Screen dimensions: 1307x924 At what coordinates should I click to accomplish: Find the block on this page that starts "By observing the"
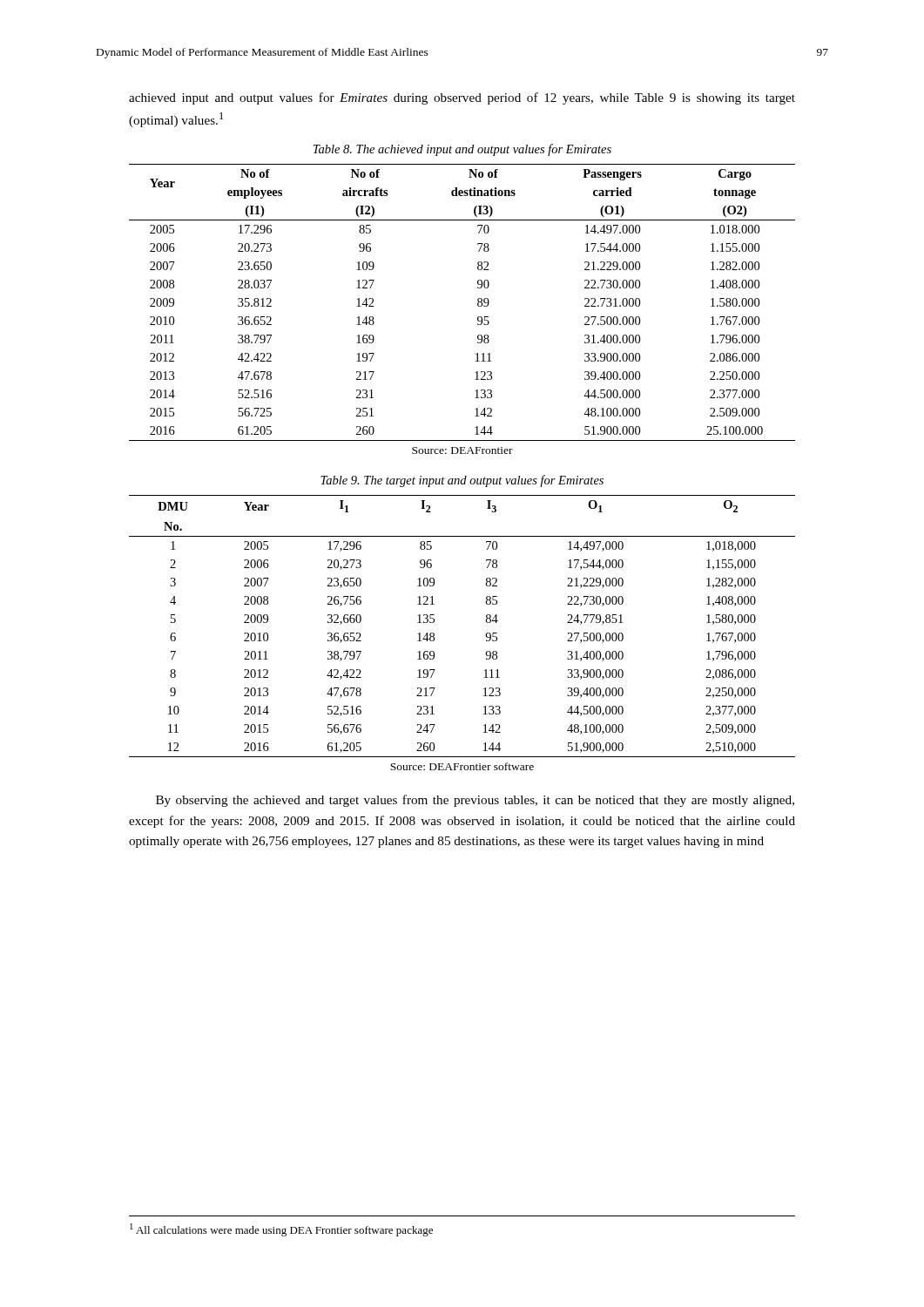462,820
